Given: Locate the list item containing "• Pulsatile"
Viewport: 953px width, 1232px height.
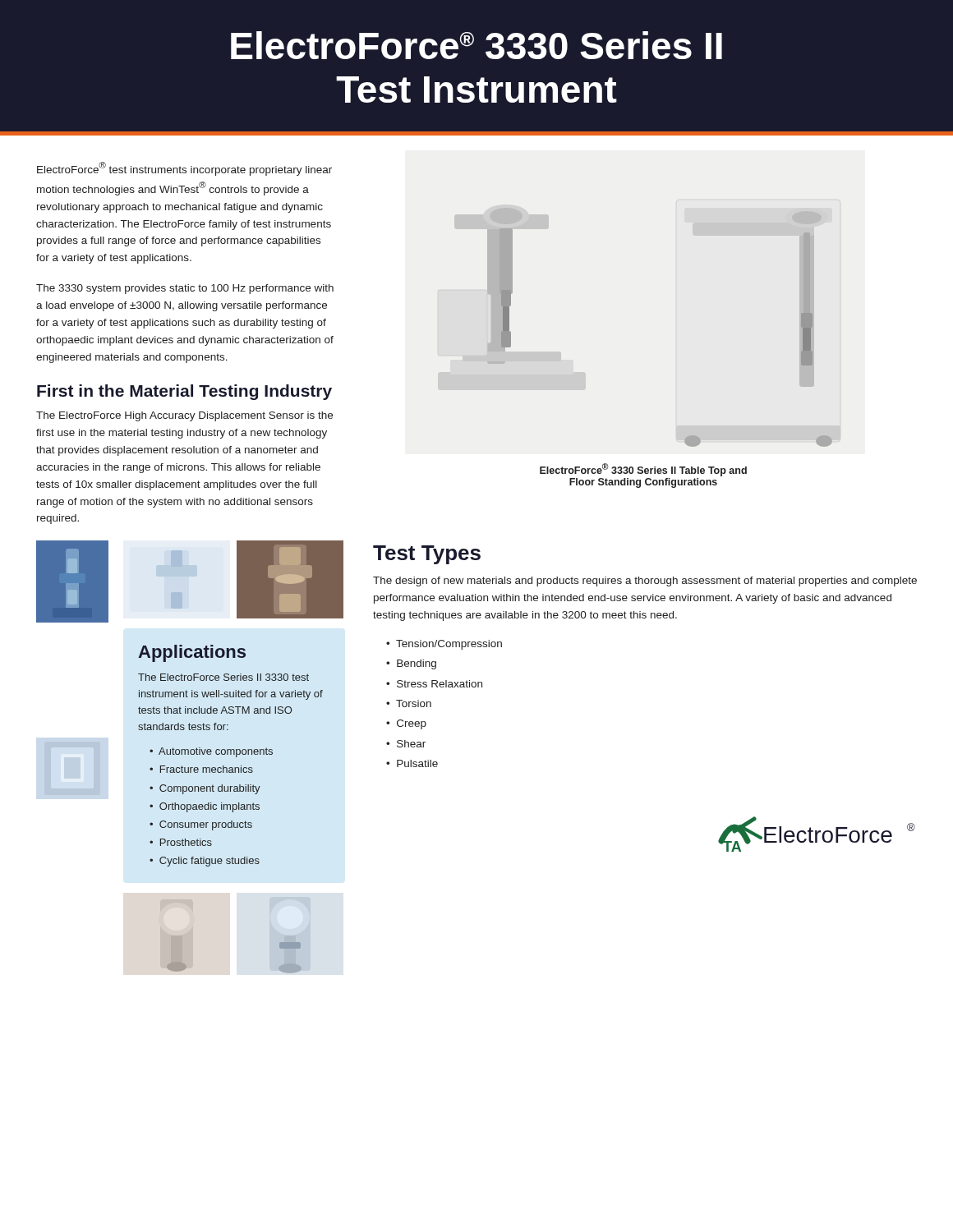Looking at the screenshot, I should point(412,763).
